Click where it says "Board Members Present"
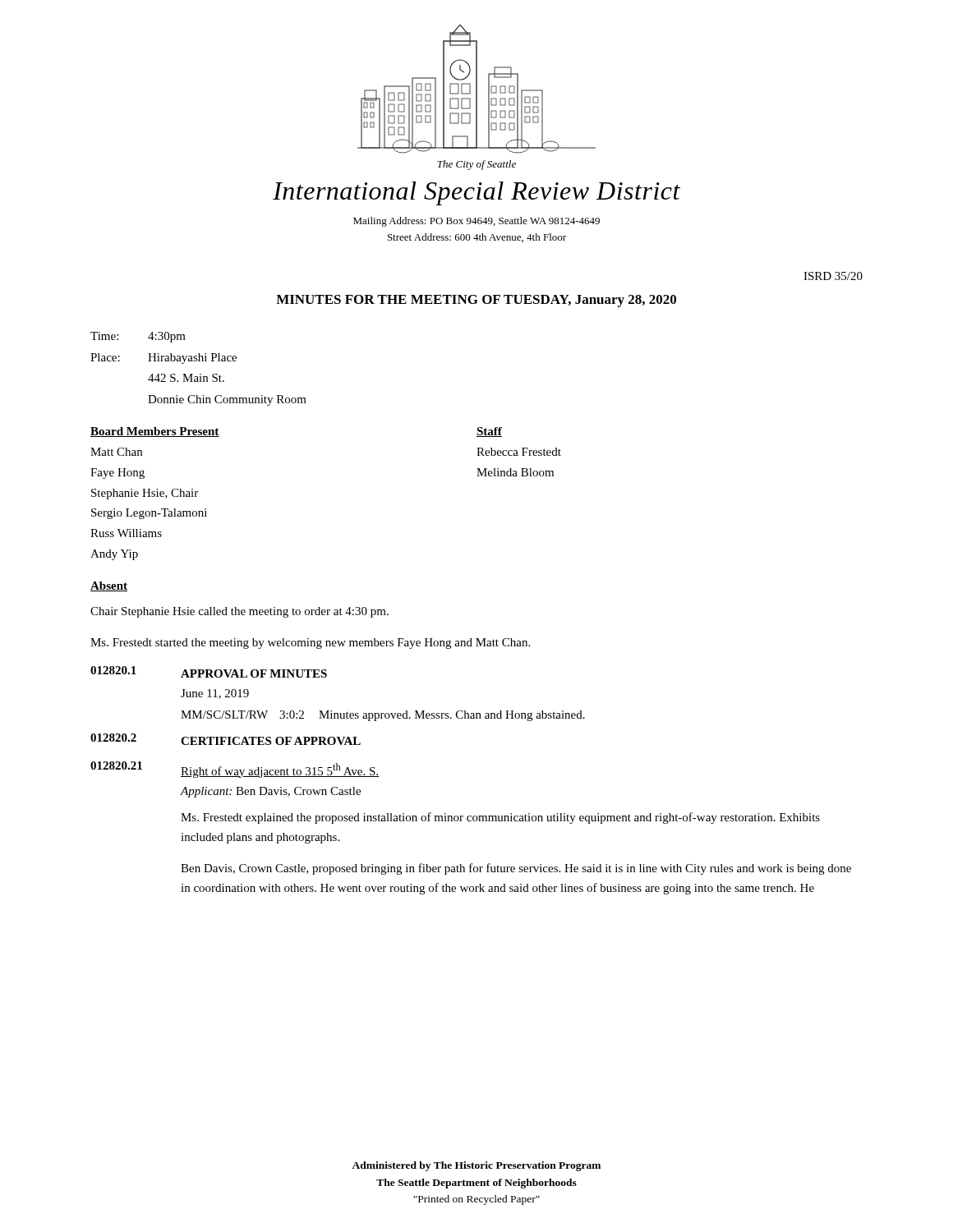Viewport: 953px width, 1232px height. click(155, 431)
